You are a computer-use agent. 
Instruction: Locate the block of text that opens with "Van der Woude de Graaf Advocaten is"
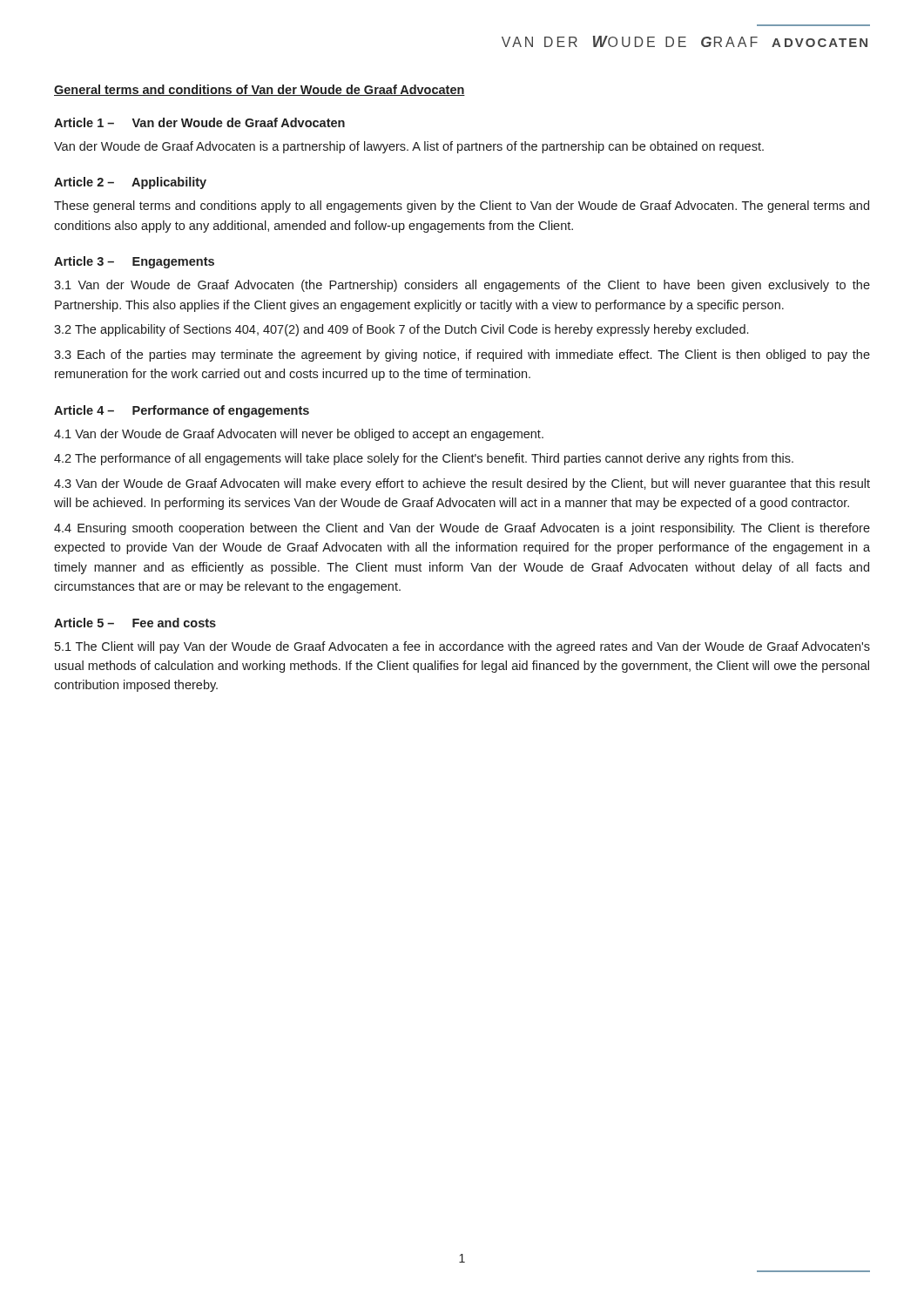coord(409,146)
